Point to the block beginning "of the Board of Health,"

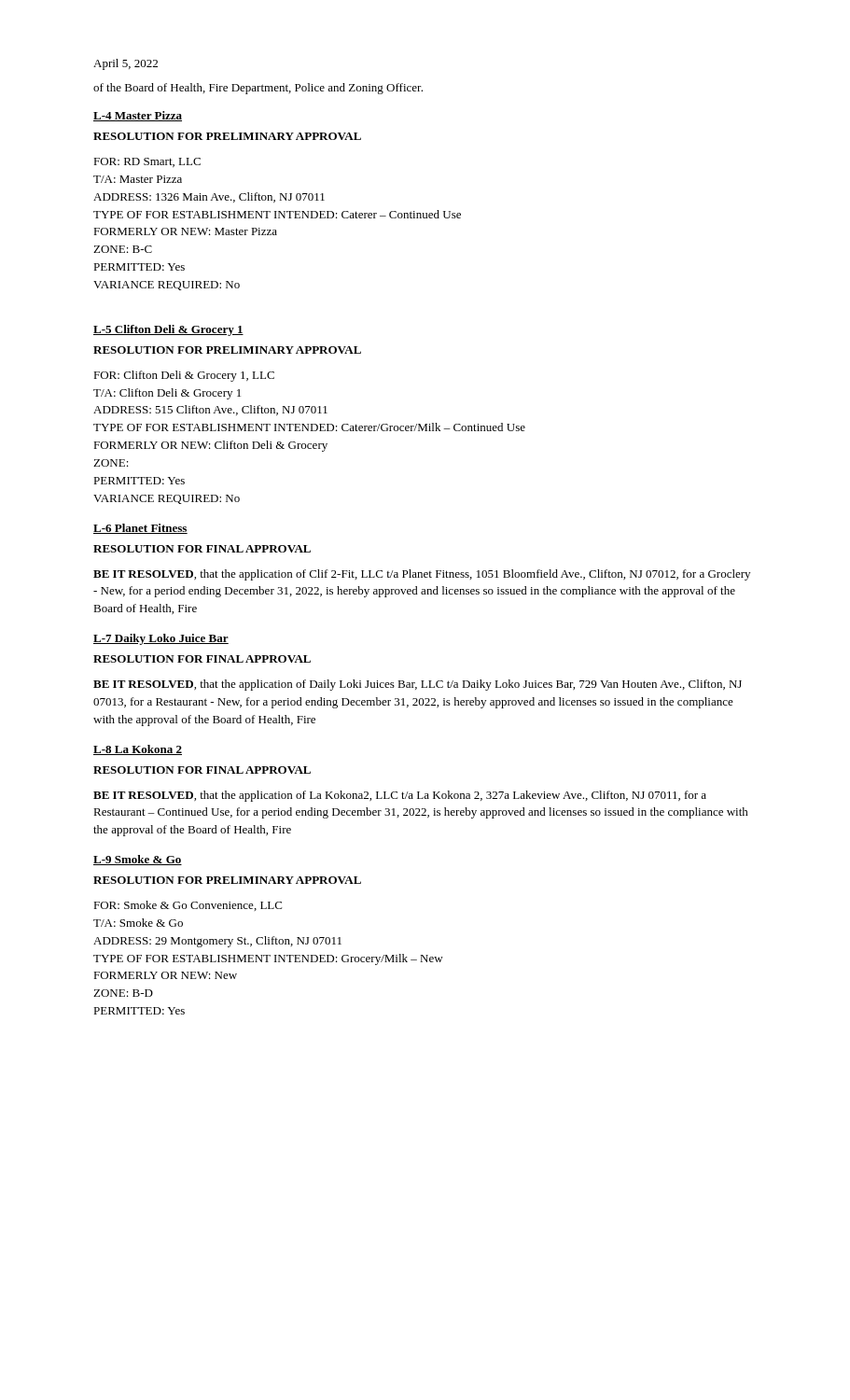(x=258, y=87)
